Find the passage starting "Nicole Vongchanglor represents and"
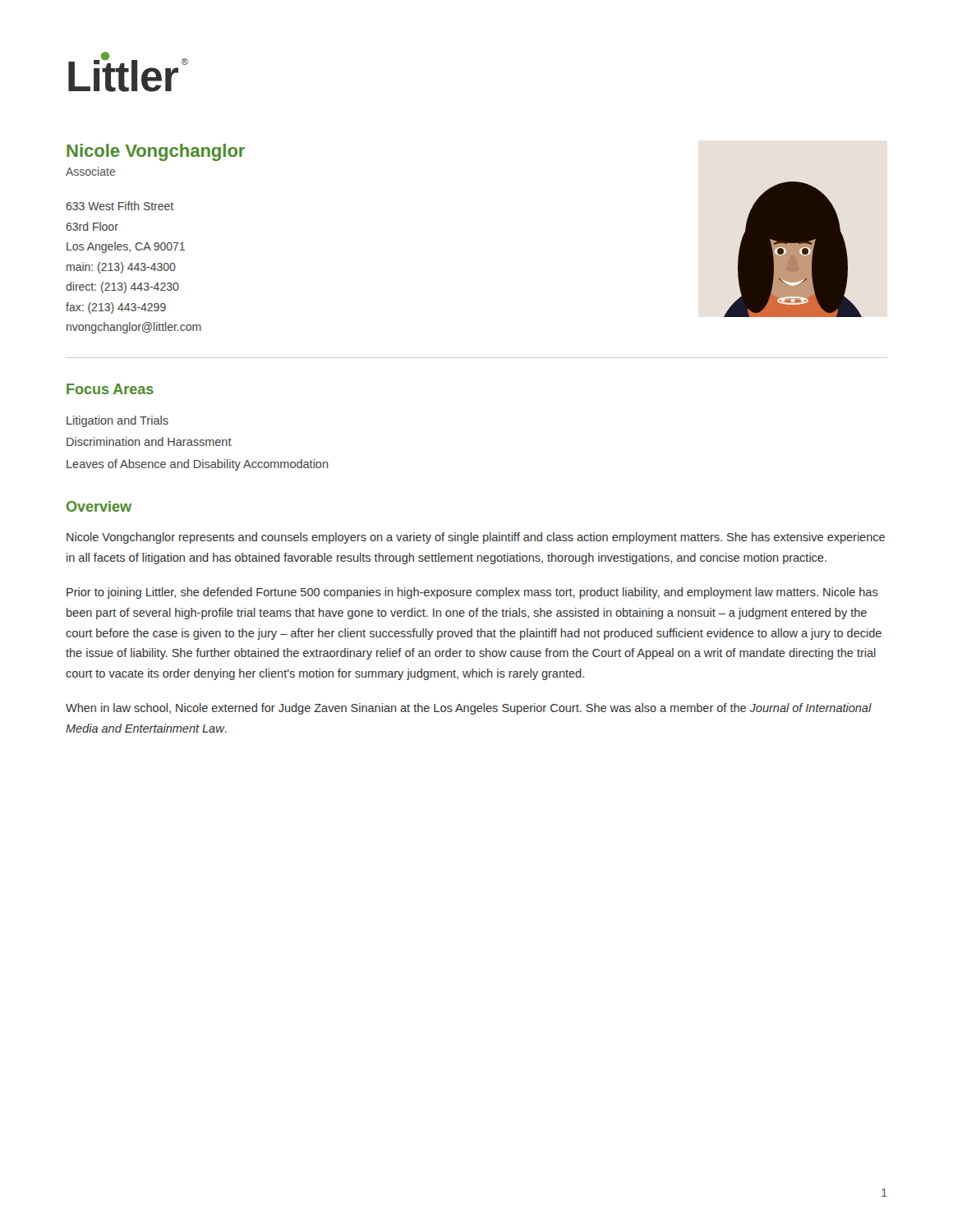This screenshot has height=1232, width=953. pyautogui.click(x=476, y=548)
